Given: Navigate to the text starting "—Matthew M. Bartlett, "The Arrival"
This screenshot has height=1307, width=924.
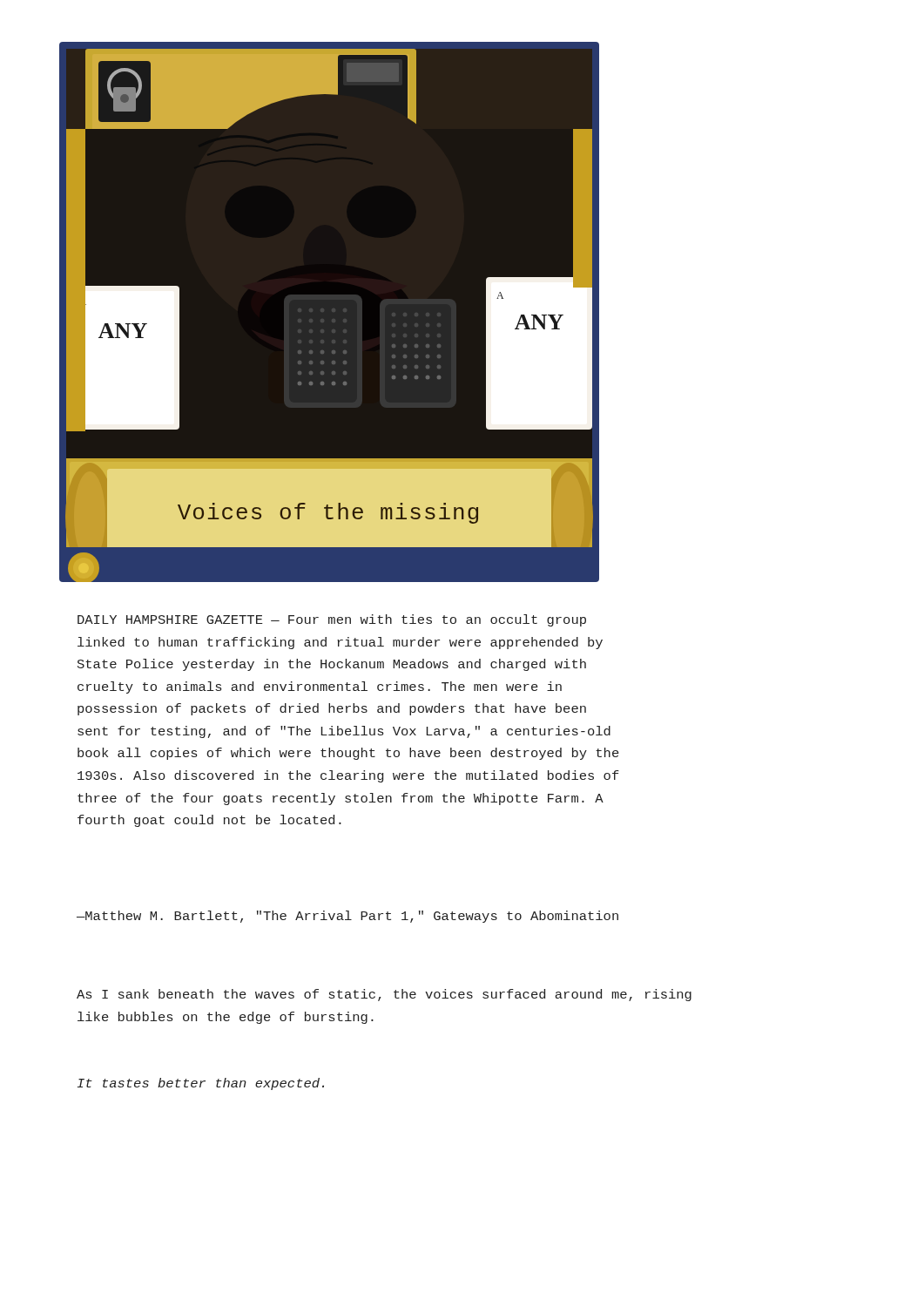Looking at the screenshot, I should [x=348, y=917].
